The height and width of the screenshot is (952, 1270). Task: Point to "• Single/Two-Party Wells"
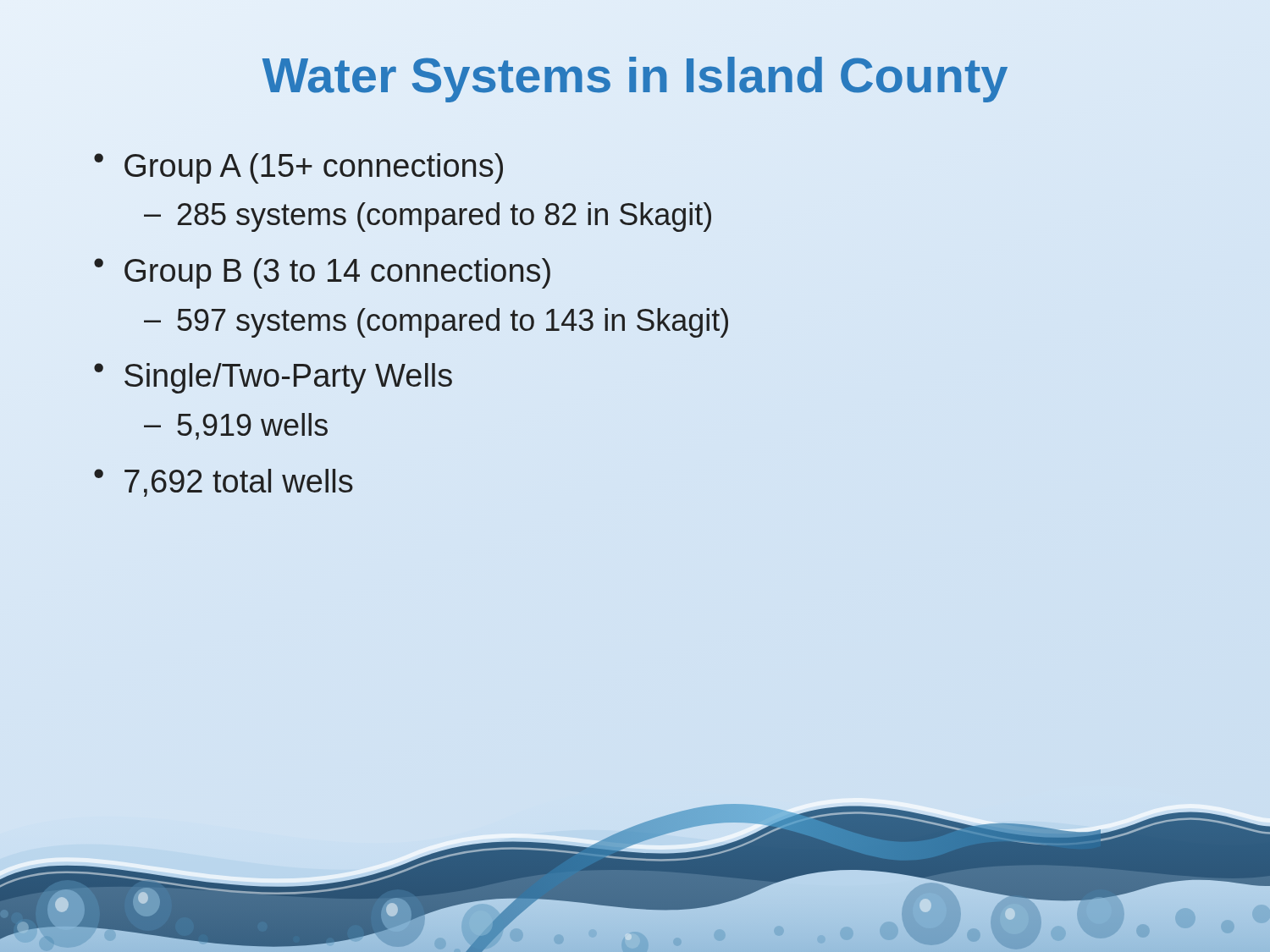273,377
